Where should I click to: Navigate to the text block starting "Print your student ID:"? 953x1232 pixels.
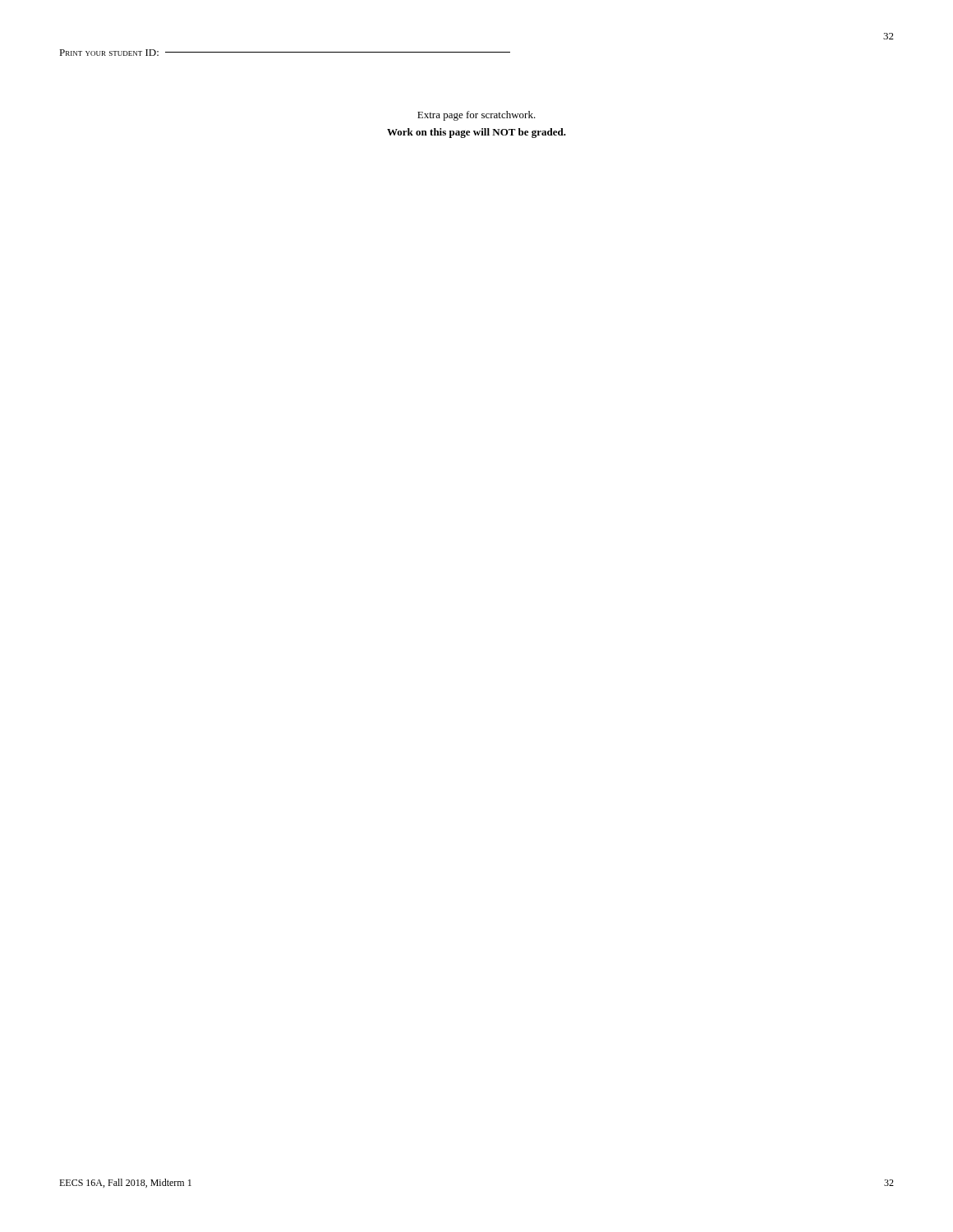[x=285, y=52]
